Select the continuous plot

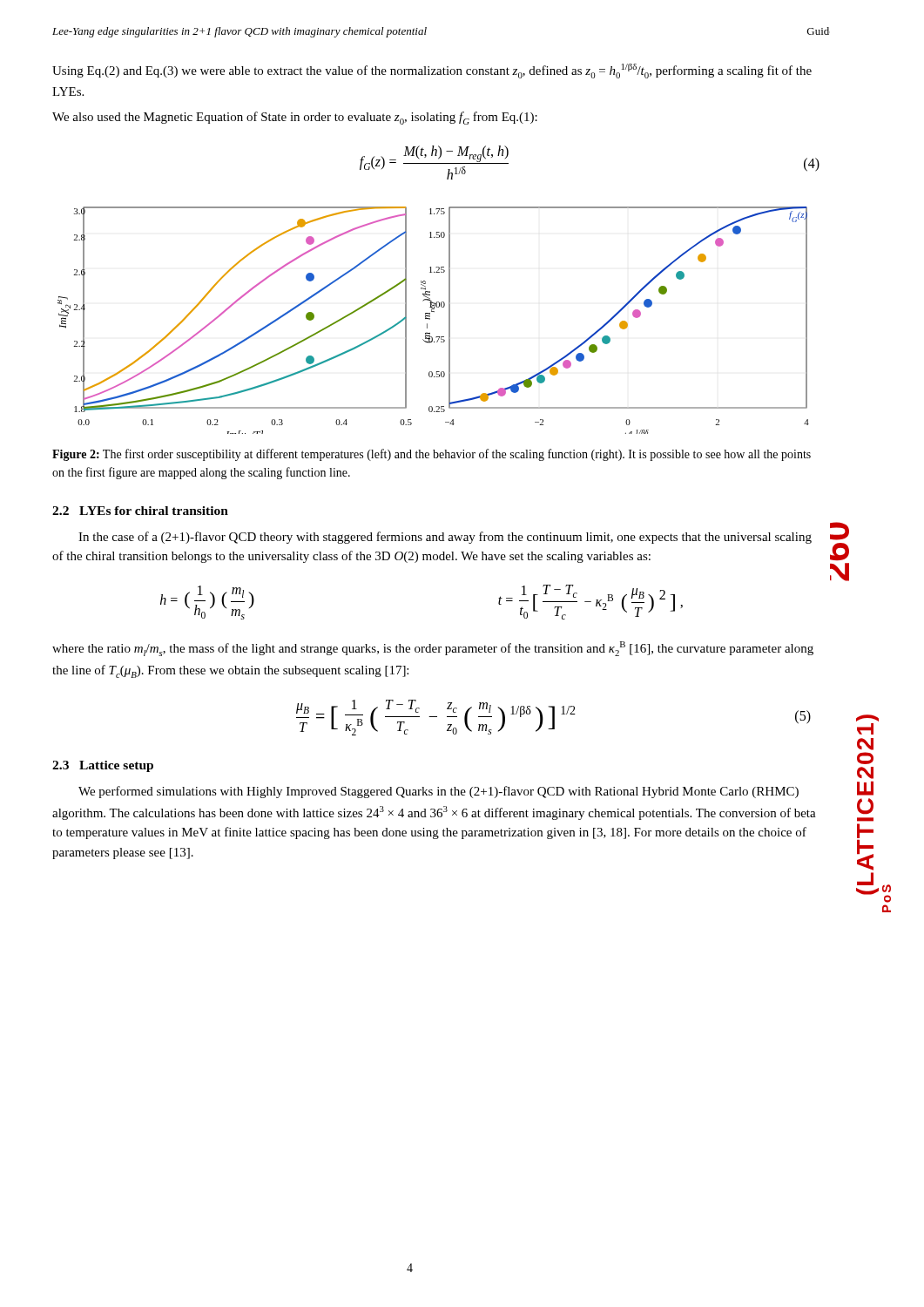436,318
